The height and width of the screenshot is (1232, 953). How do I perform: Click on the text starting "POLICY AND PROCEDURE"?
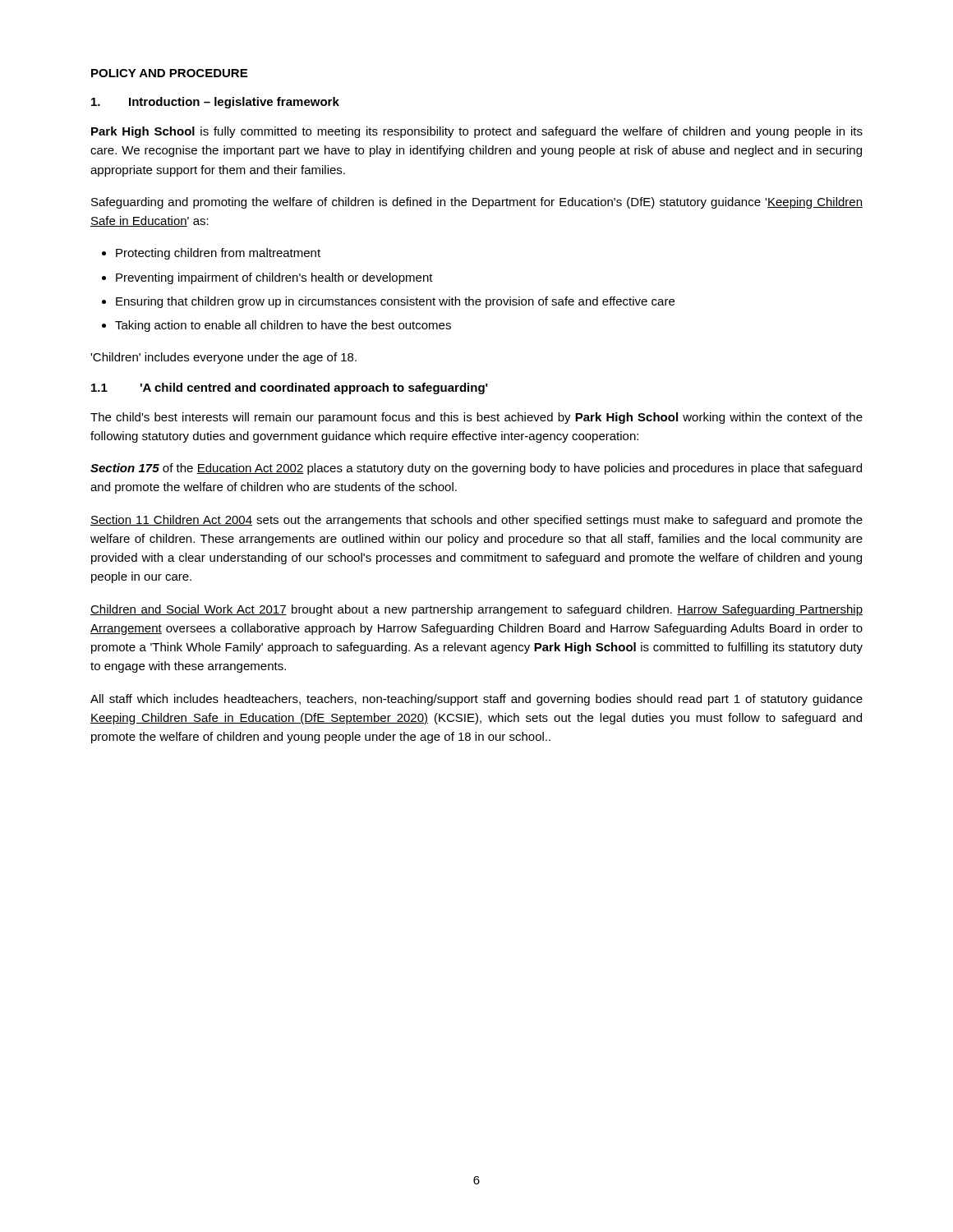169,73
